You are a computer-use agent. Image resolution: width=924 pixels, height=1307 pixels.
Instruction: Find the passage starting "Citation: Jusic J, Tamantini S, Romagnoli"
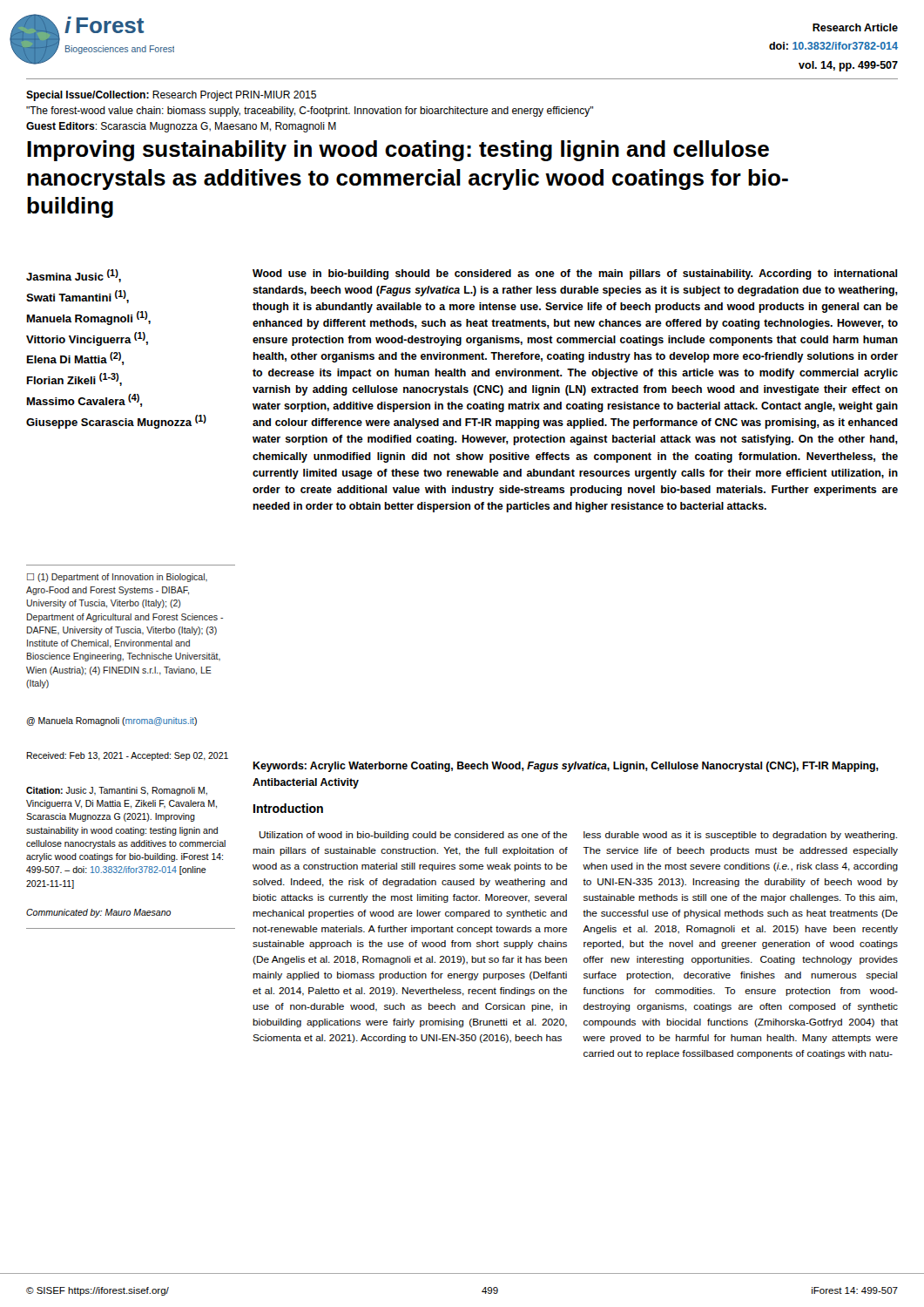point(126,837)
